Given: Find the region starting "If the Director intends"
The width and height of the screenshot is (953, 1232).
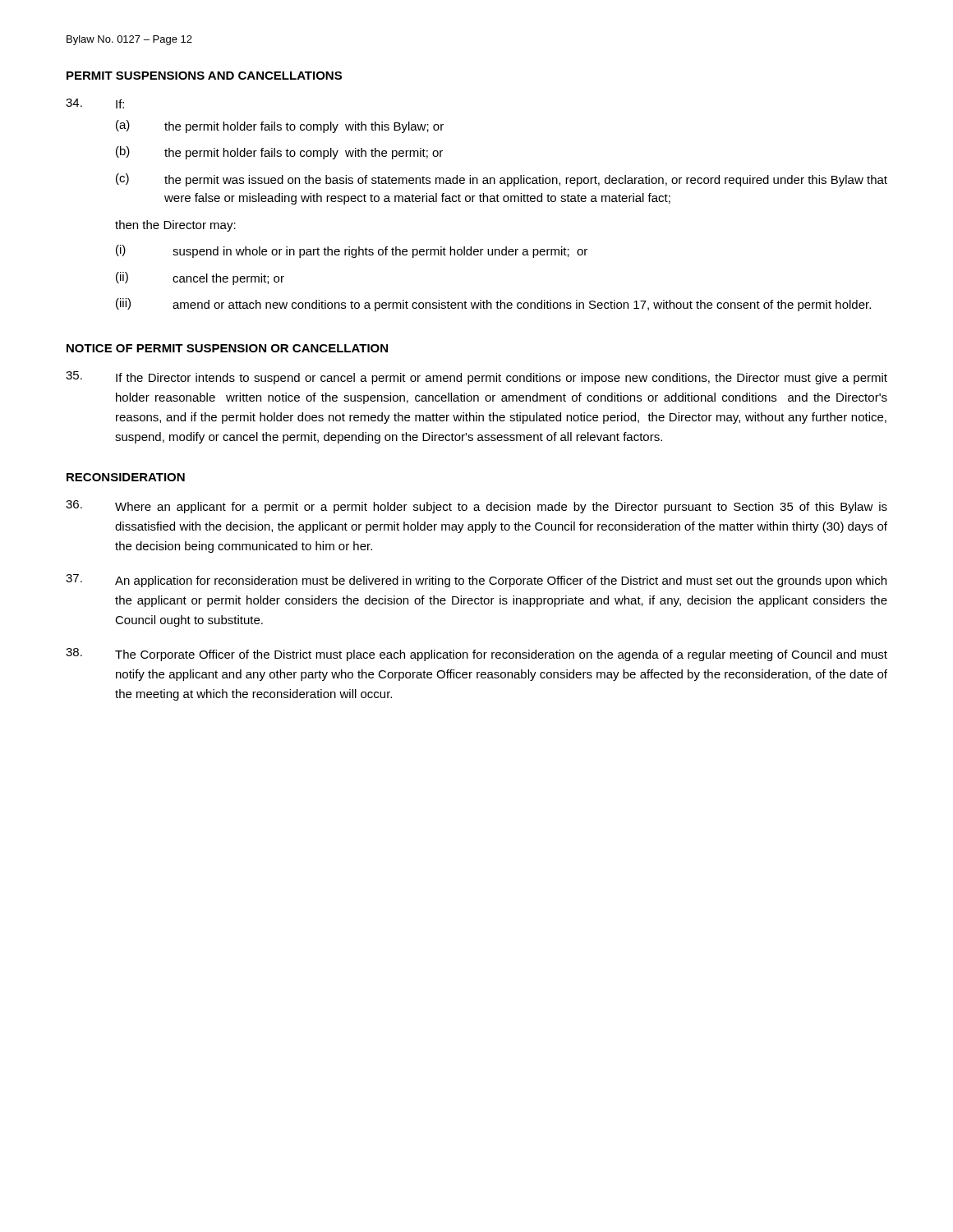Looking at the screenshot, I should [x=476, y=407].
